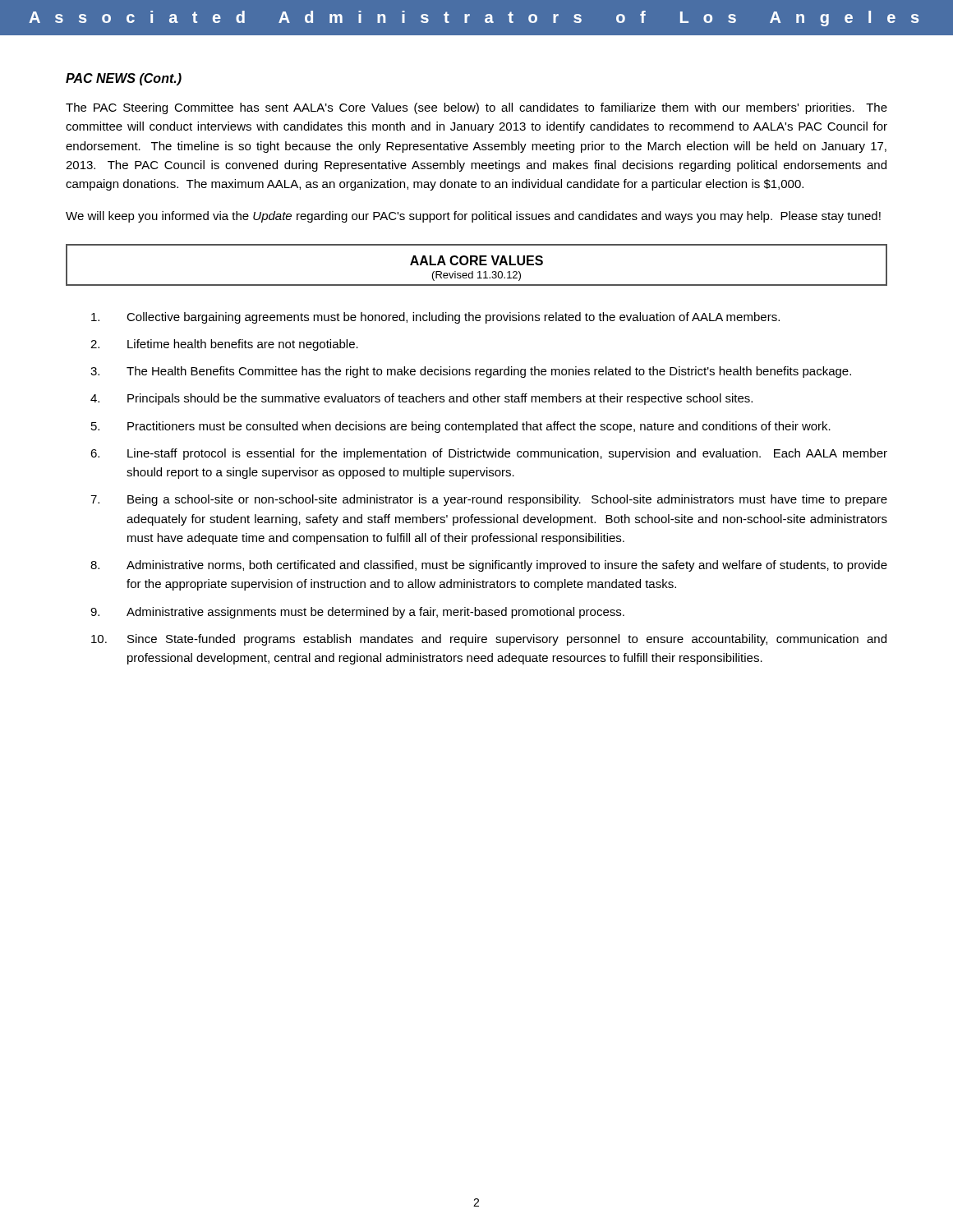Point to the block starting "Collective bargaining agreements must be honored, including the"
953x1232 pixels.
pos(476,316)
